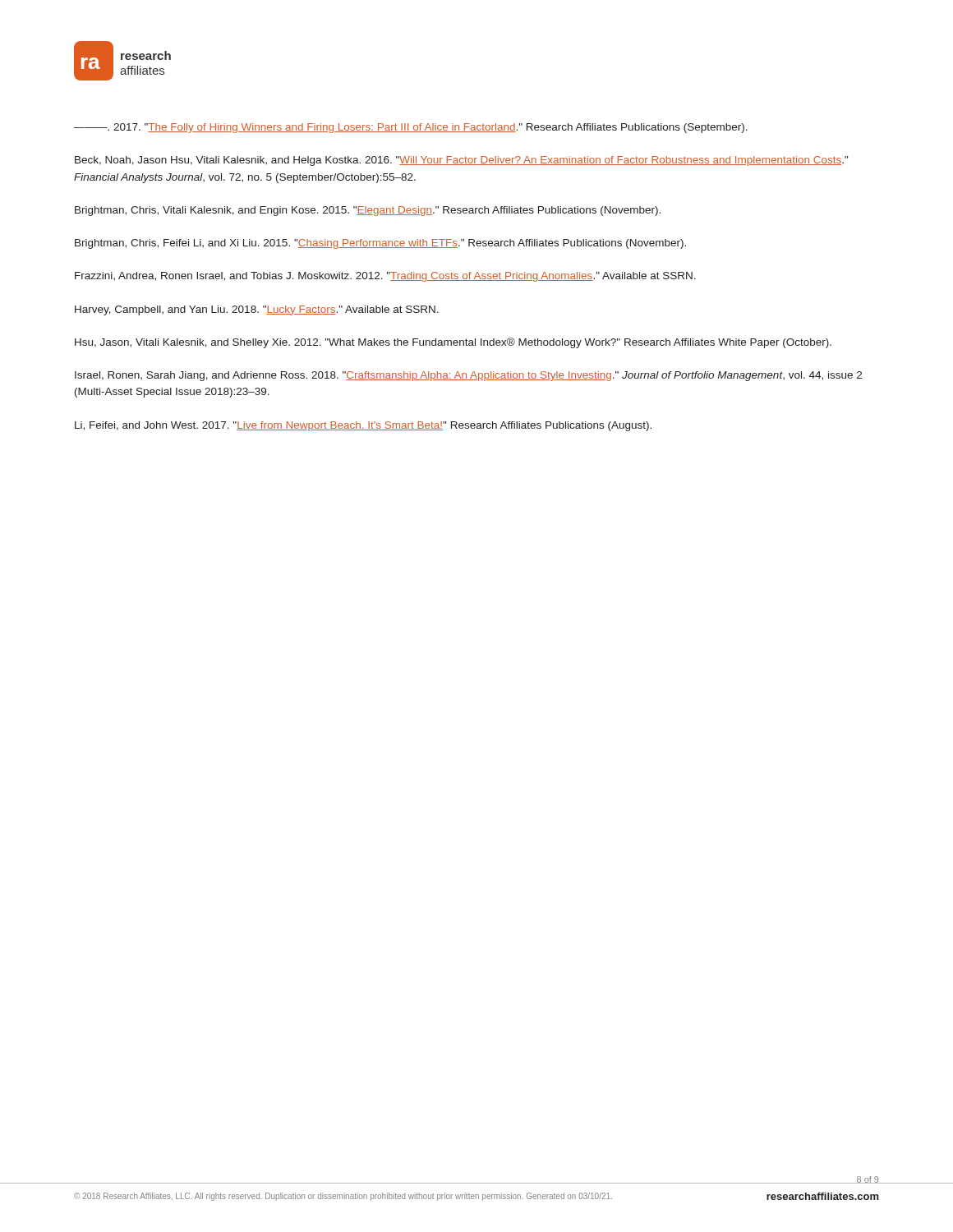Viewport: 953px width, 1232px height.
Task: Point to the passage starting "———. 2017. "The Folly of"
Action: [x=411, y=127]
